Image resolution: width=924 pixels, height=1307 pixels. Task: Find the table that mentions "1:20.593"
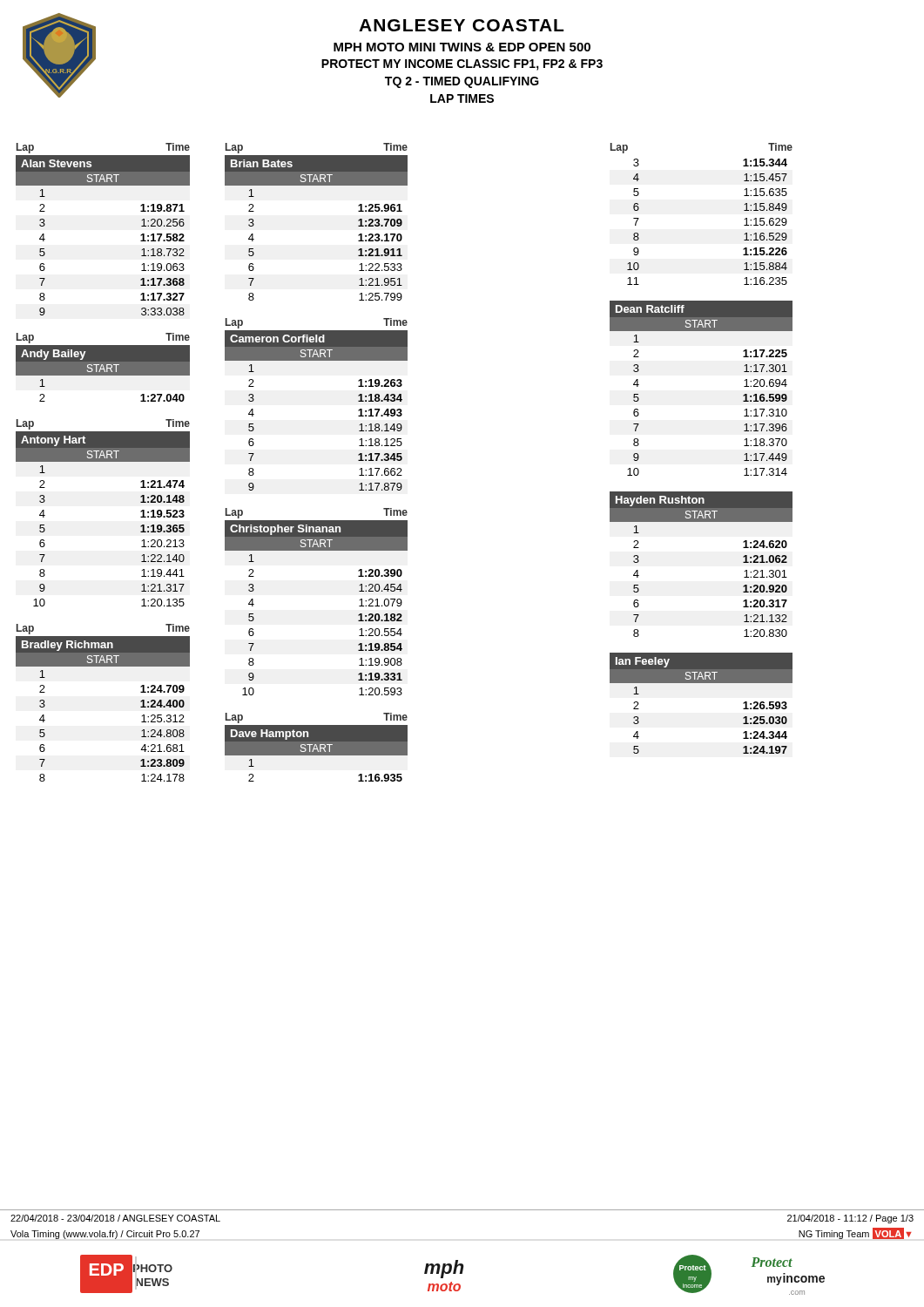point(316,603)
